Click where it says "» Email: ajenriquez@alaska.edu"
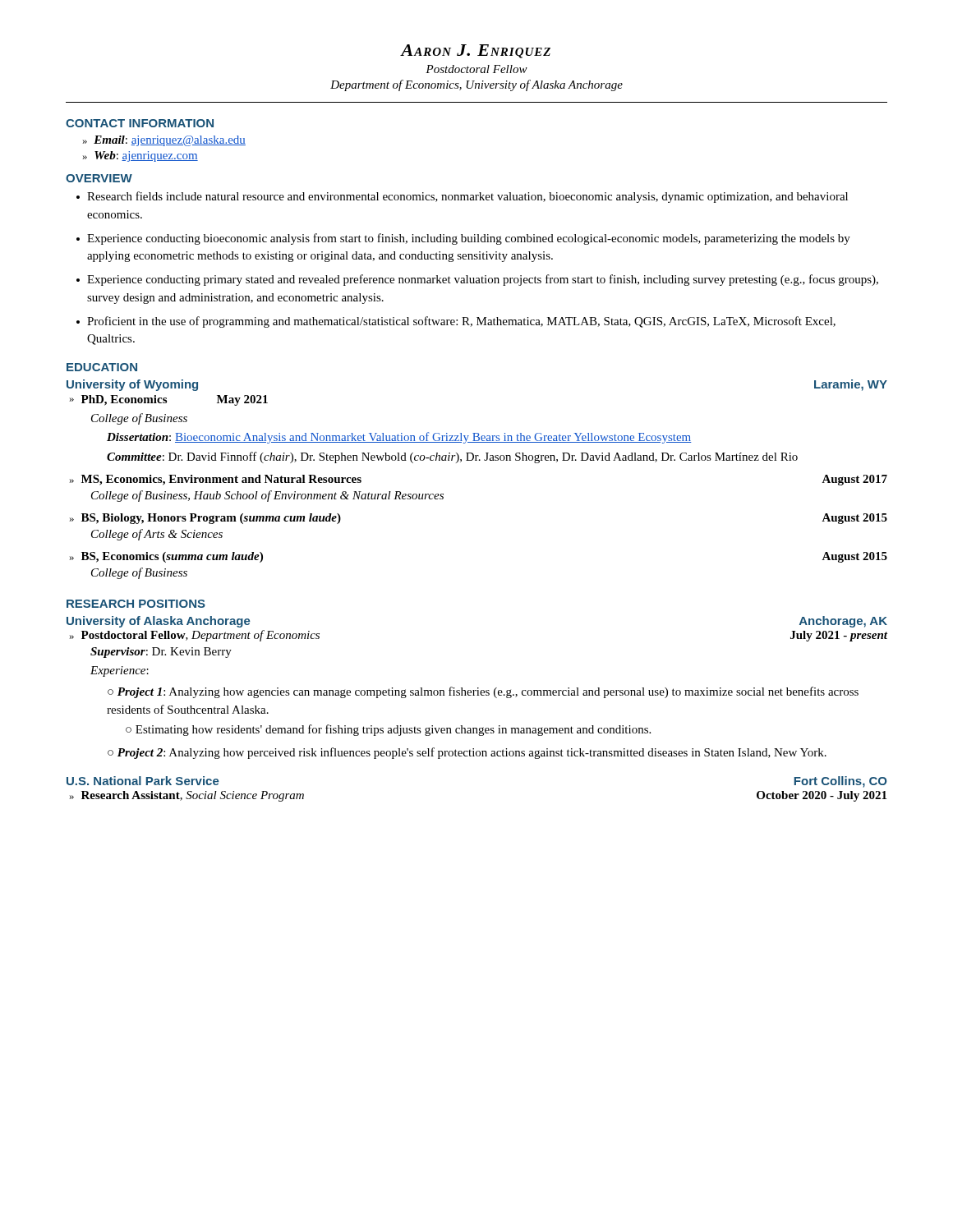This screenshot has height=1232, width=953. click(164, 140)
